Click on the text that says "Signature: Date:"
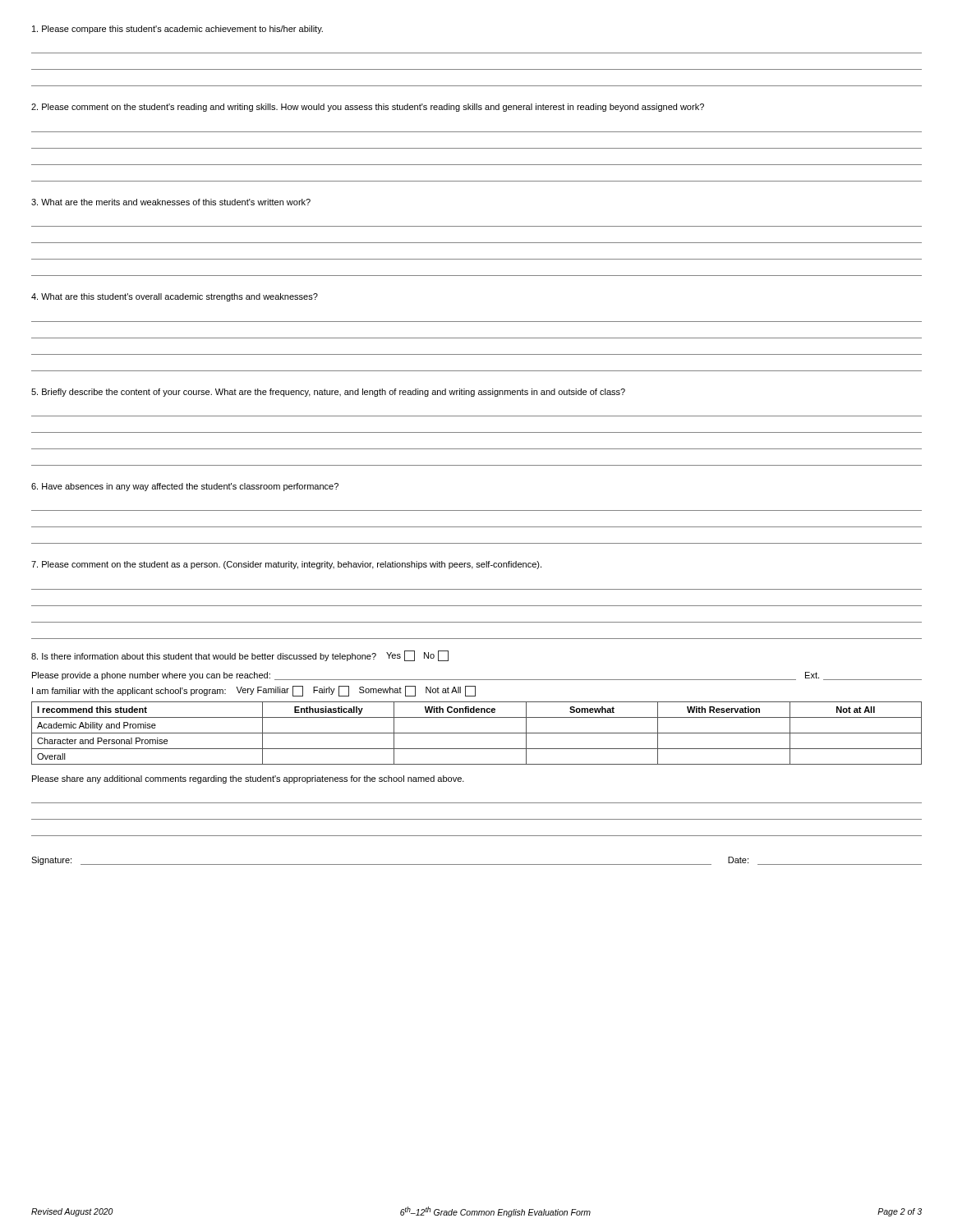Viewport: 953px width, 1232px height. (476, 858)
